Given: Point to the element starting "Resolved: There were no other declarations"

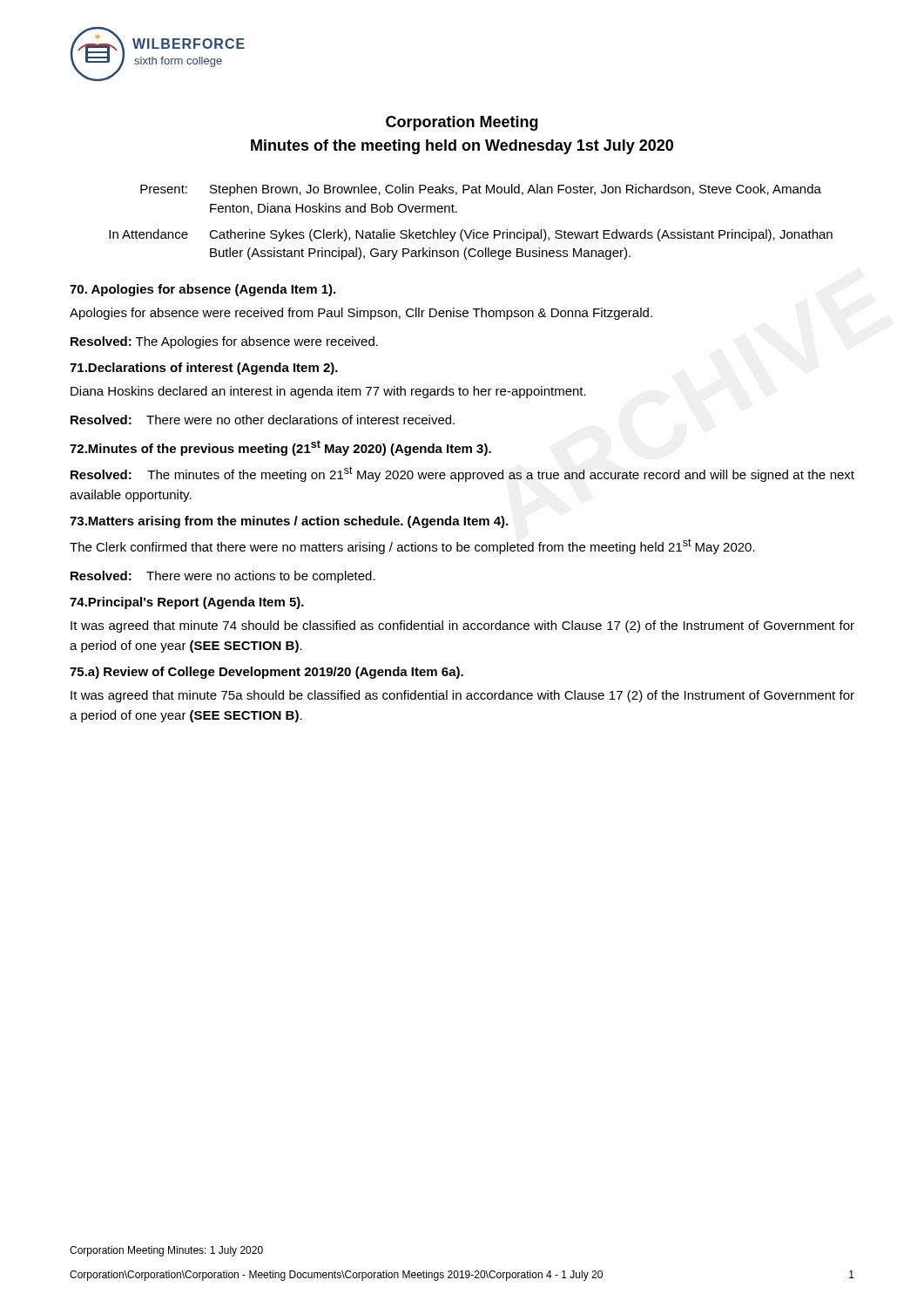Looking at the screenshot, I should pos(263,419).
